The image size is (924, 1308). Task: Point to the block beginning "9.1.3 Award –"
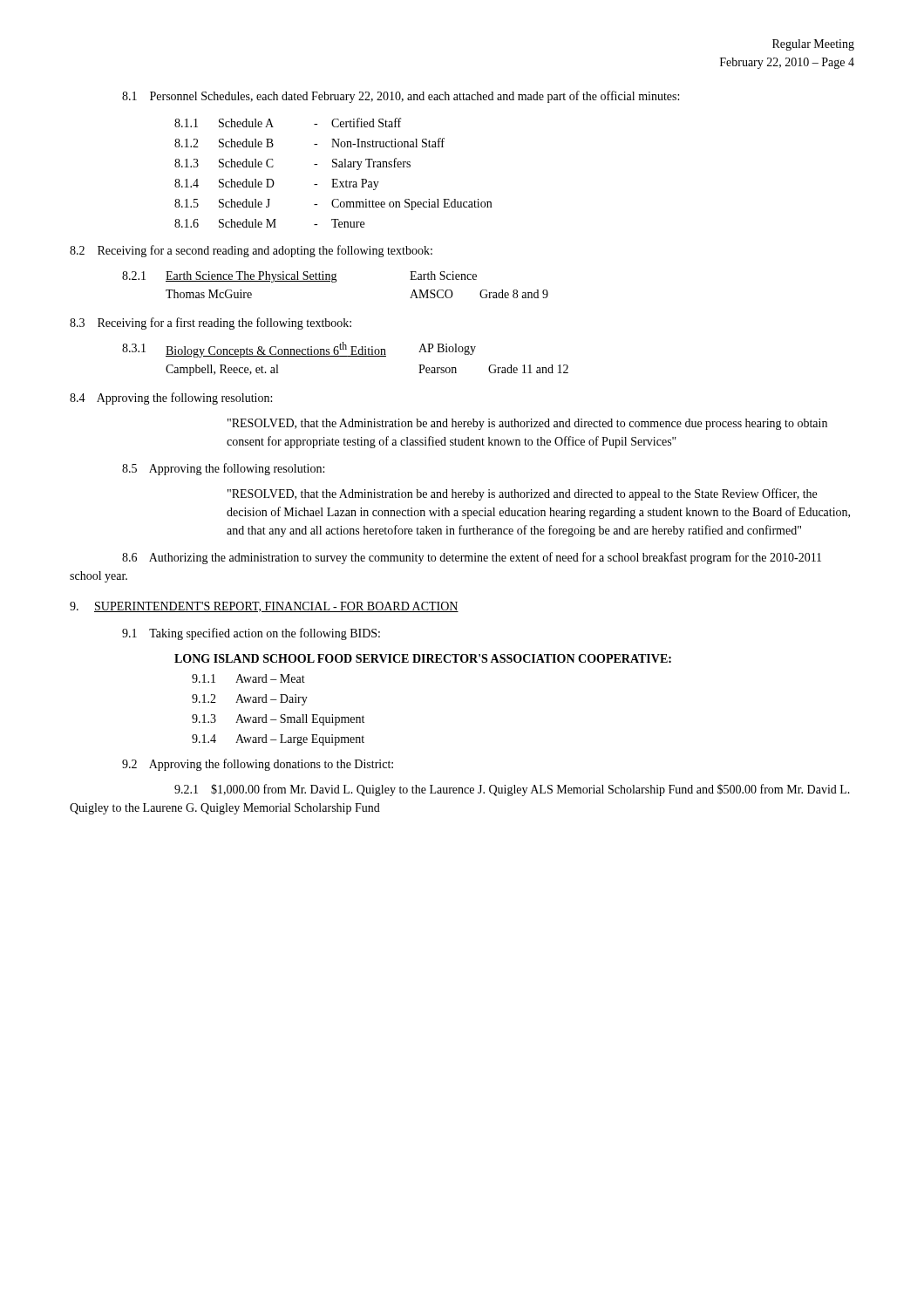[x=278, y=719]
